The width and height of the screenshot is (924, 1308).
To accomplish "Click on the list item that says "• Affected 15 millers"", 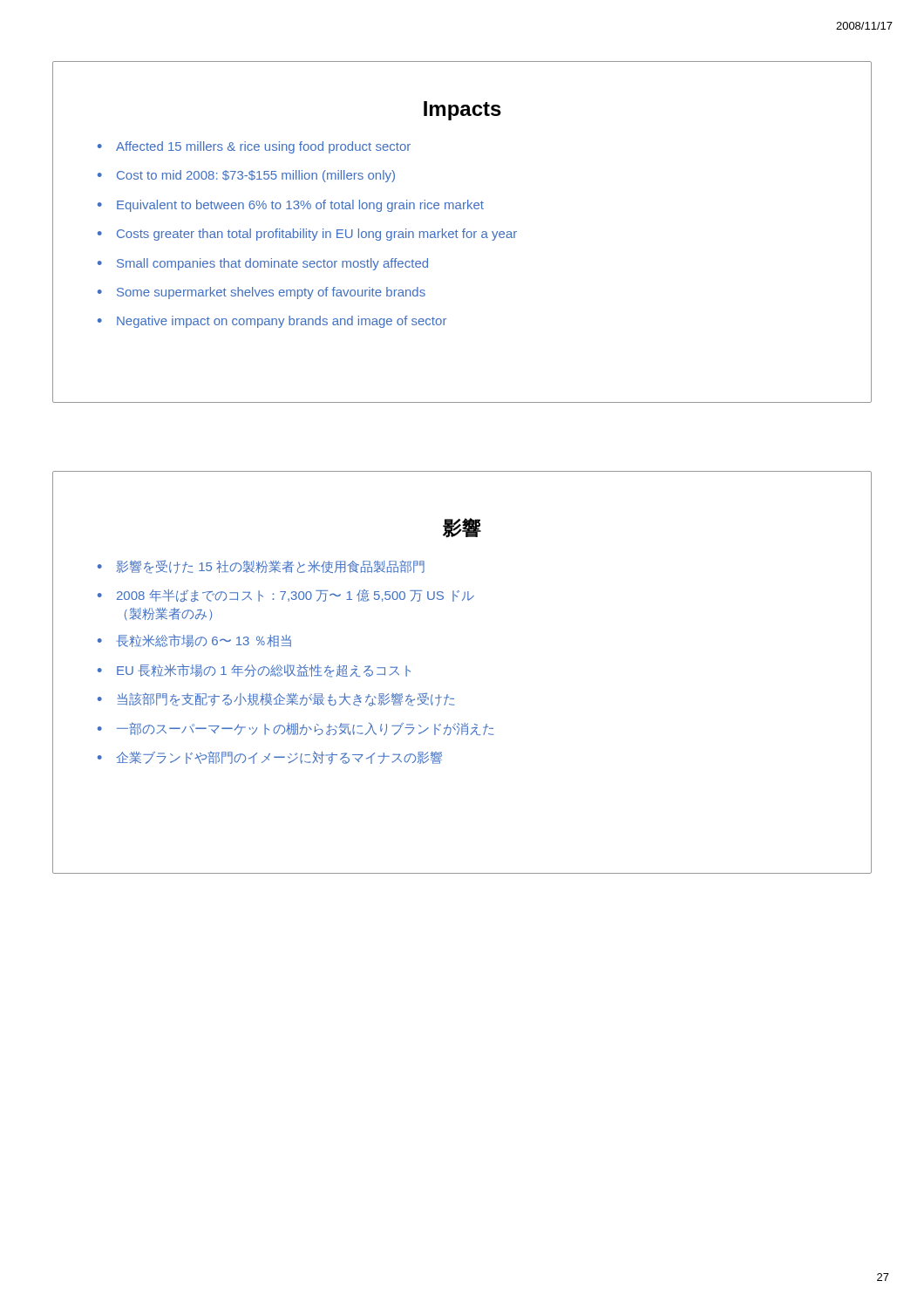I will (254, 147).
